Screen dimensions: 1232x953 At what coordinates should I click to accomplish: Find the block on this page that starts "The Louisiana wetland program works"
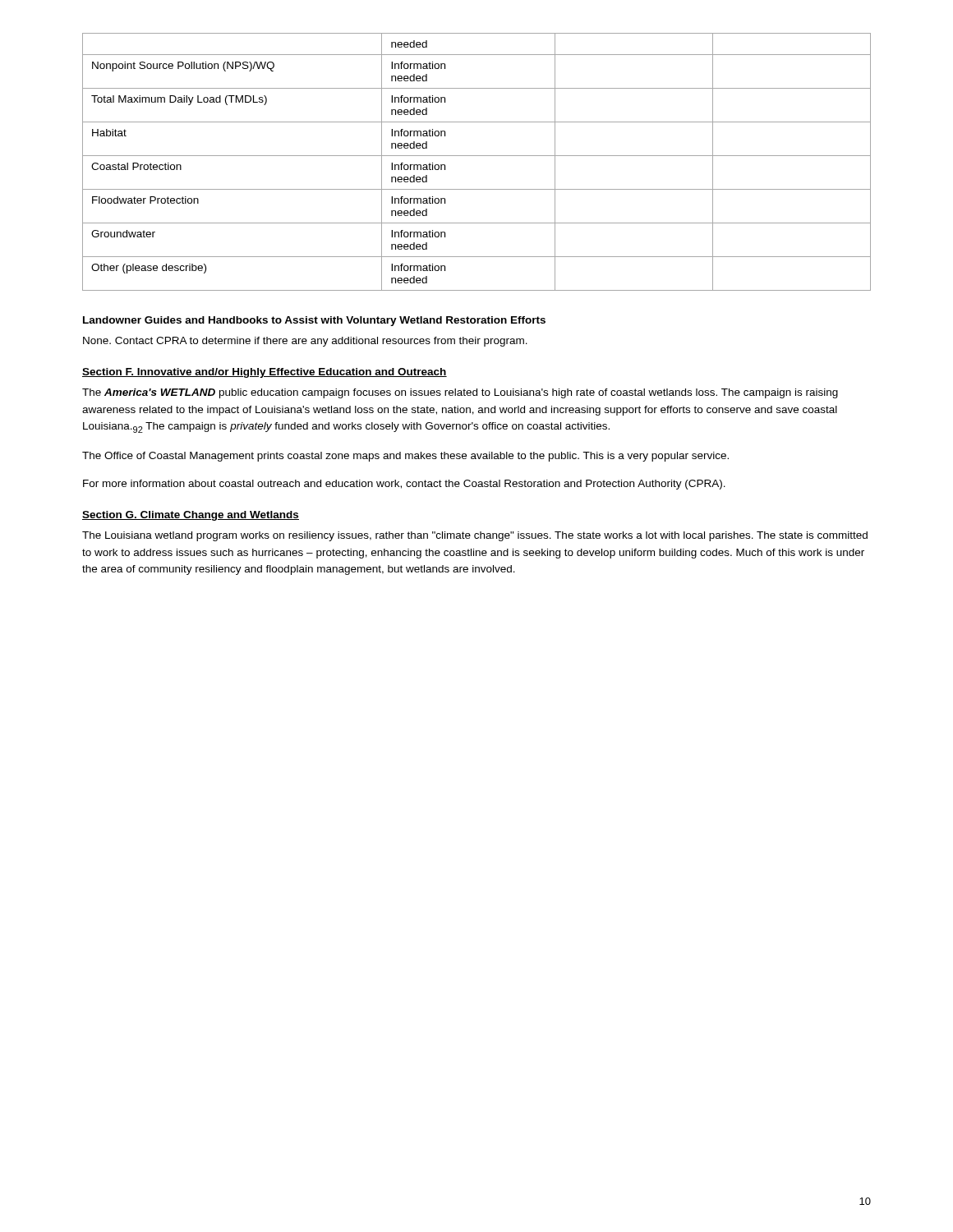tap(475, 552)
